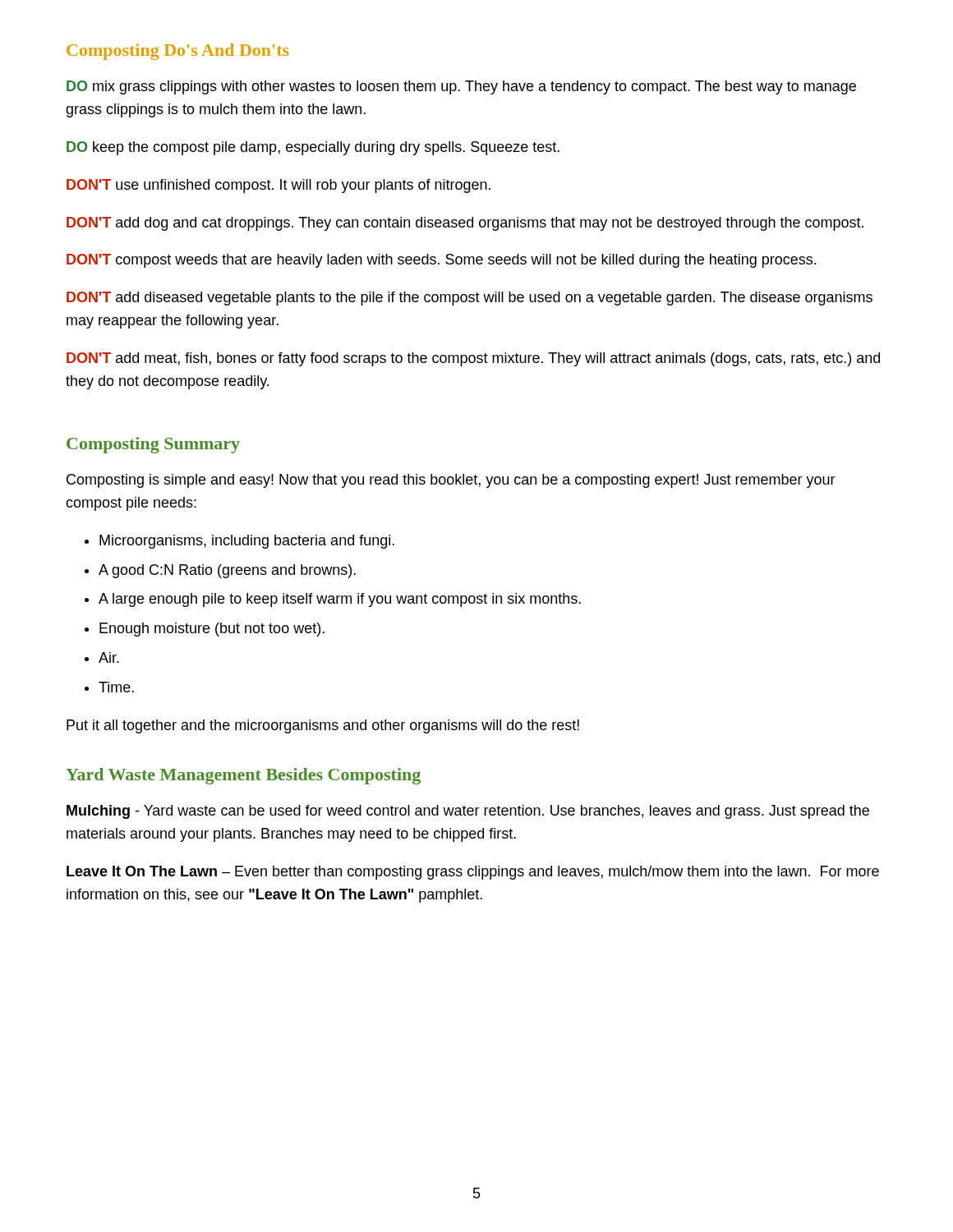953x1232 pixels.
Task: Locate the passage starting "DON'T use unfinished compost. It will rob"
Action: tap(279, 184)
